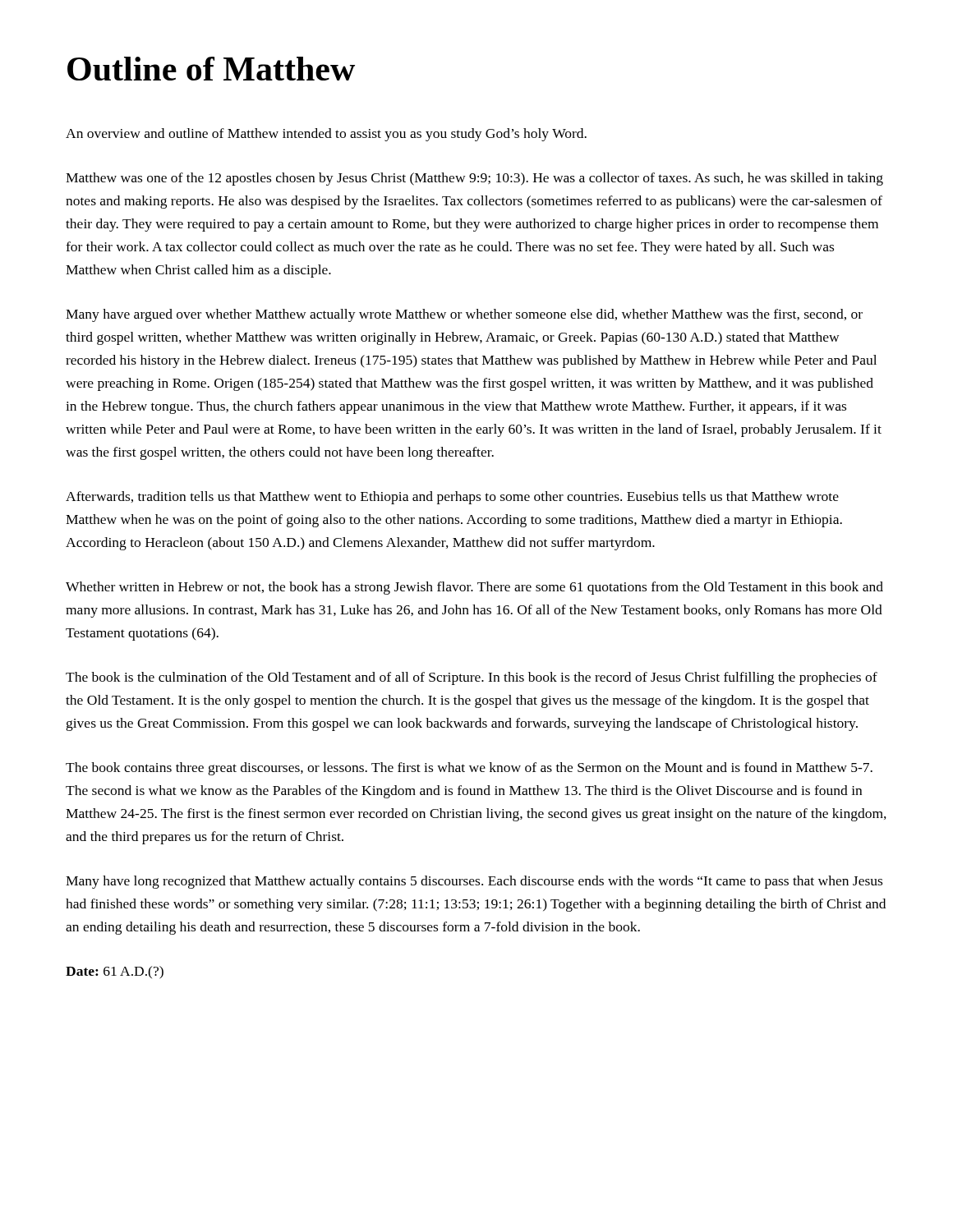This screenshot has width=953, height=1232.
Task: Navigate to the passage starting "The book contains three"
Action: [x=476, y=802]
